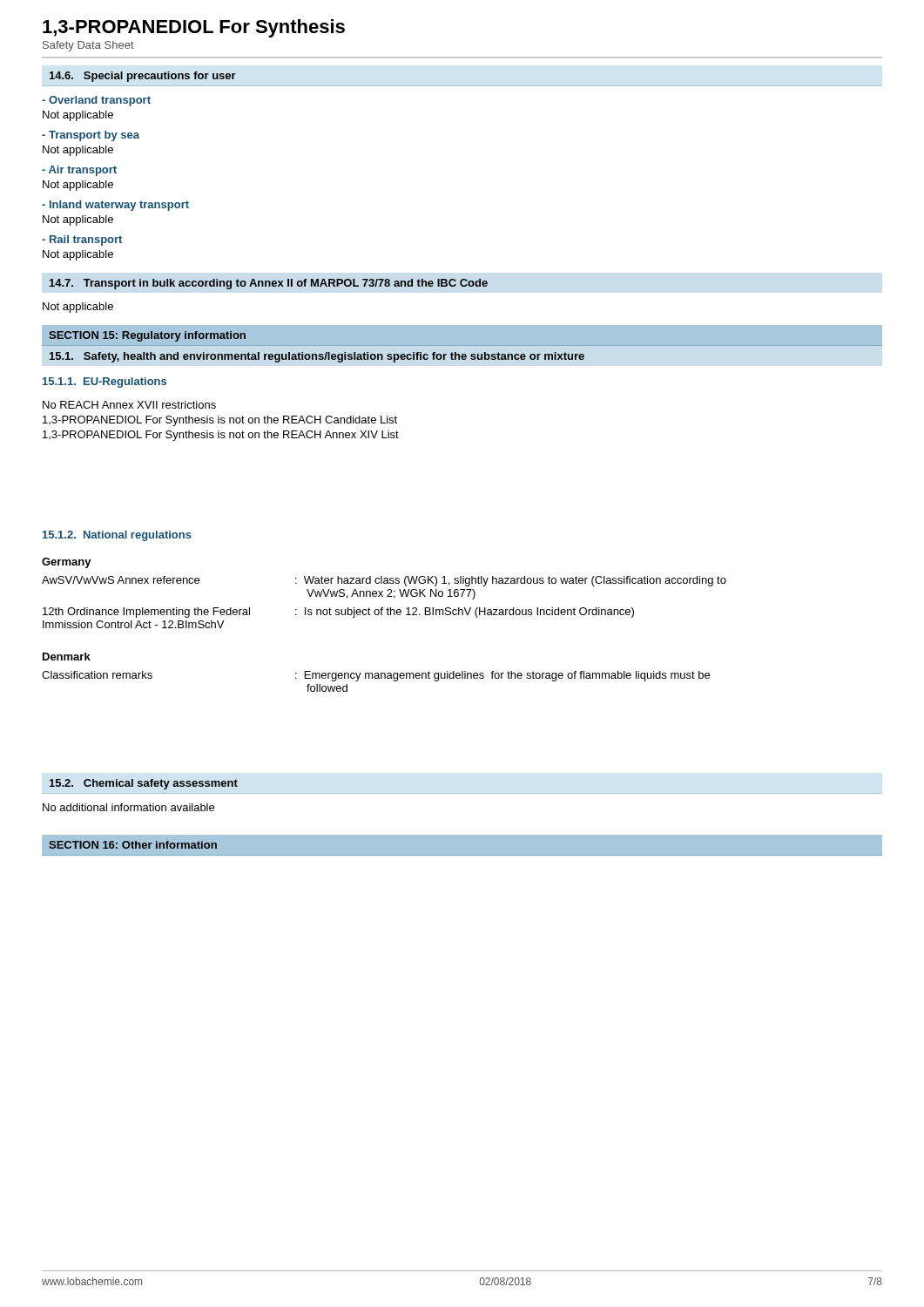The height and width of the screenshot is (1307, 924).
Task: Point to the passage starting "Overland transport Not applicable"
Action: pos(96,101)
